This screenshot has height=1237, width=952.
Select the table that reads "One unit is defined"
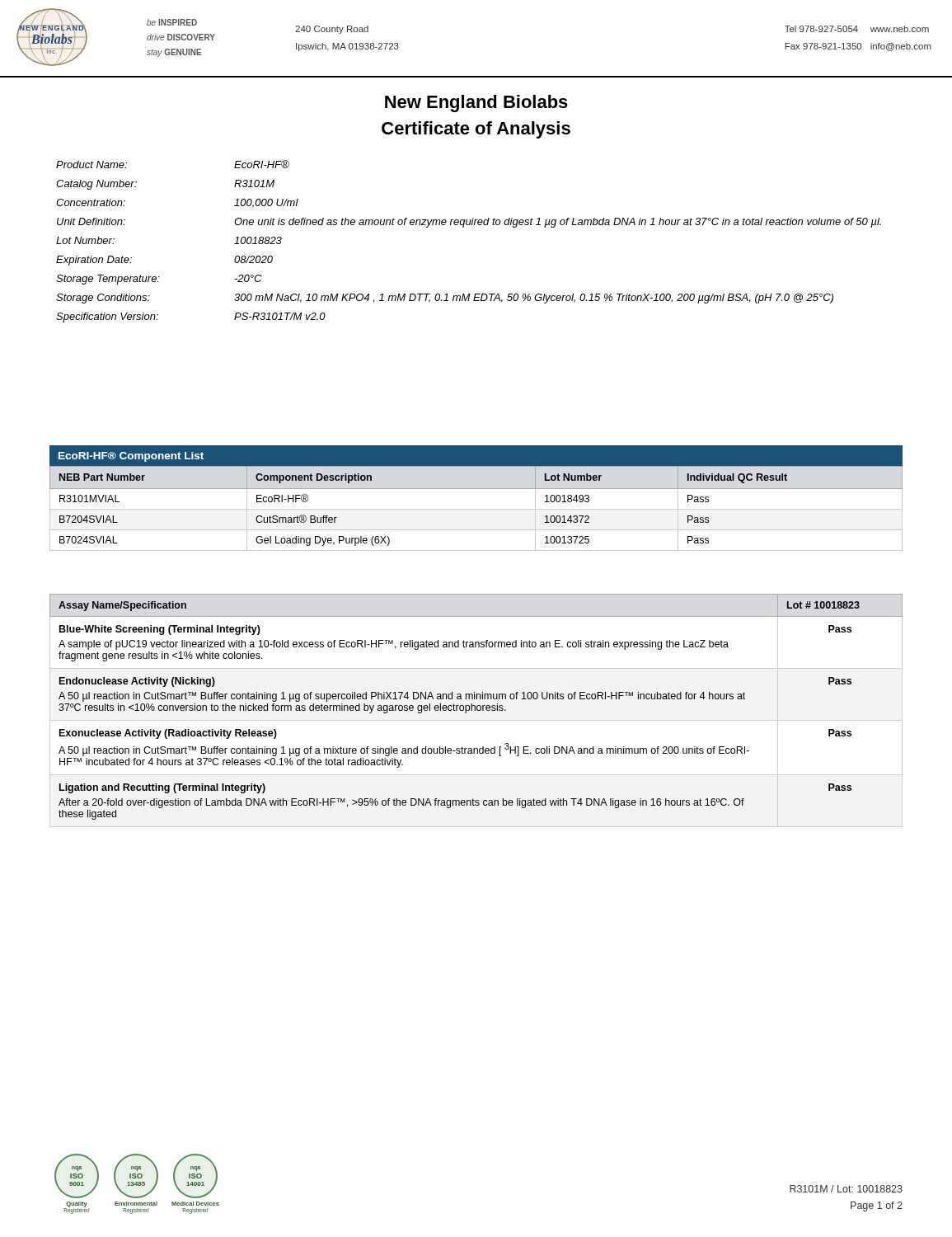point(476,240)
